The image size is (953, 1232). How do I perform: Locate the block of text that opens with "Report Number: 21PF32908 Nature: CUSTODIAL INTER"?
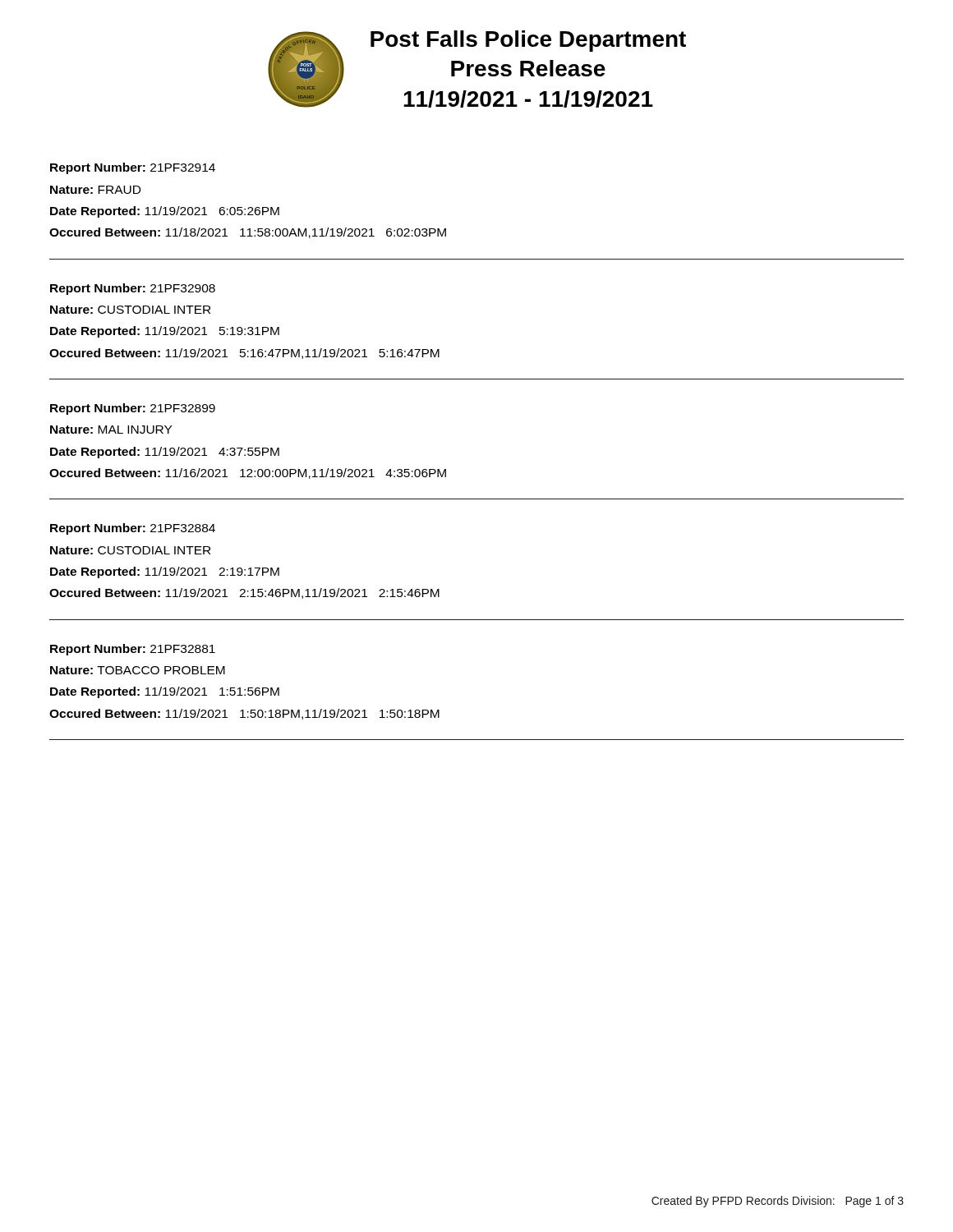[133, 289]
